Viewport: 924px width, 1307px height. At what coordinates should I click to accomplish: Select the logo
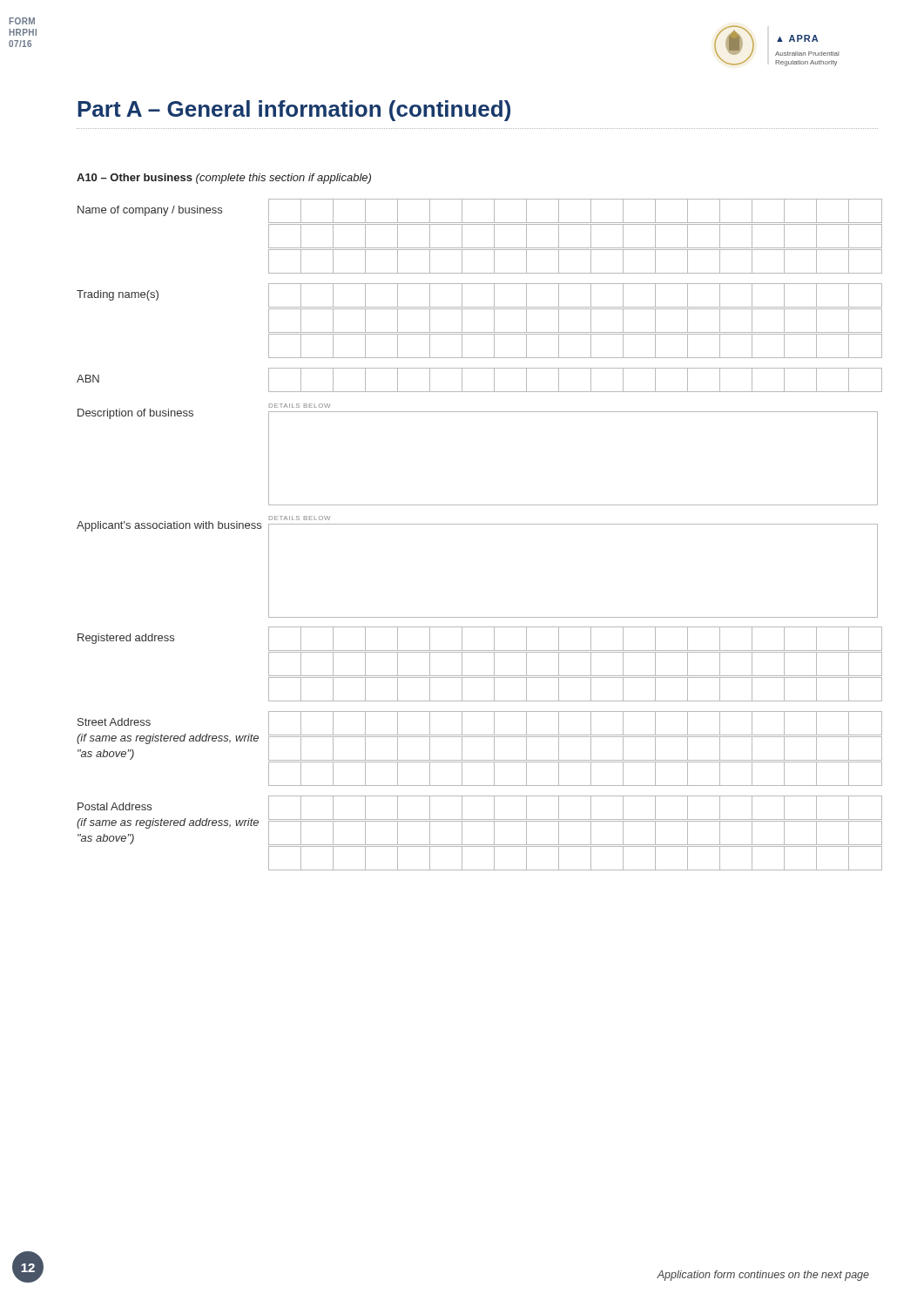[x=791, y=47]
